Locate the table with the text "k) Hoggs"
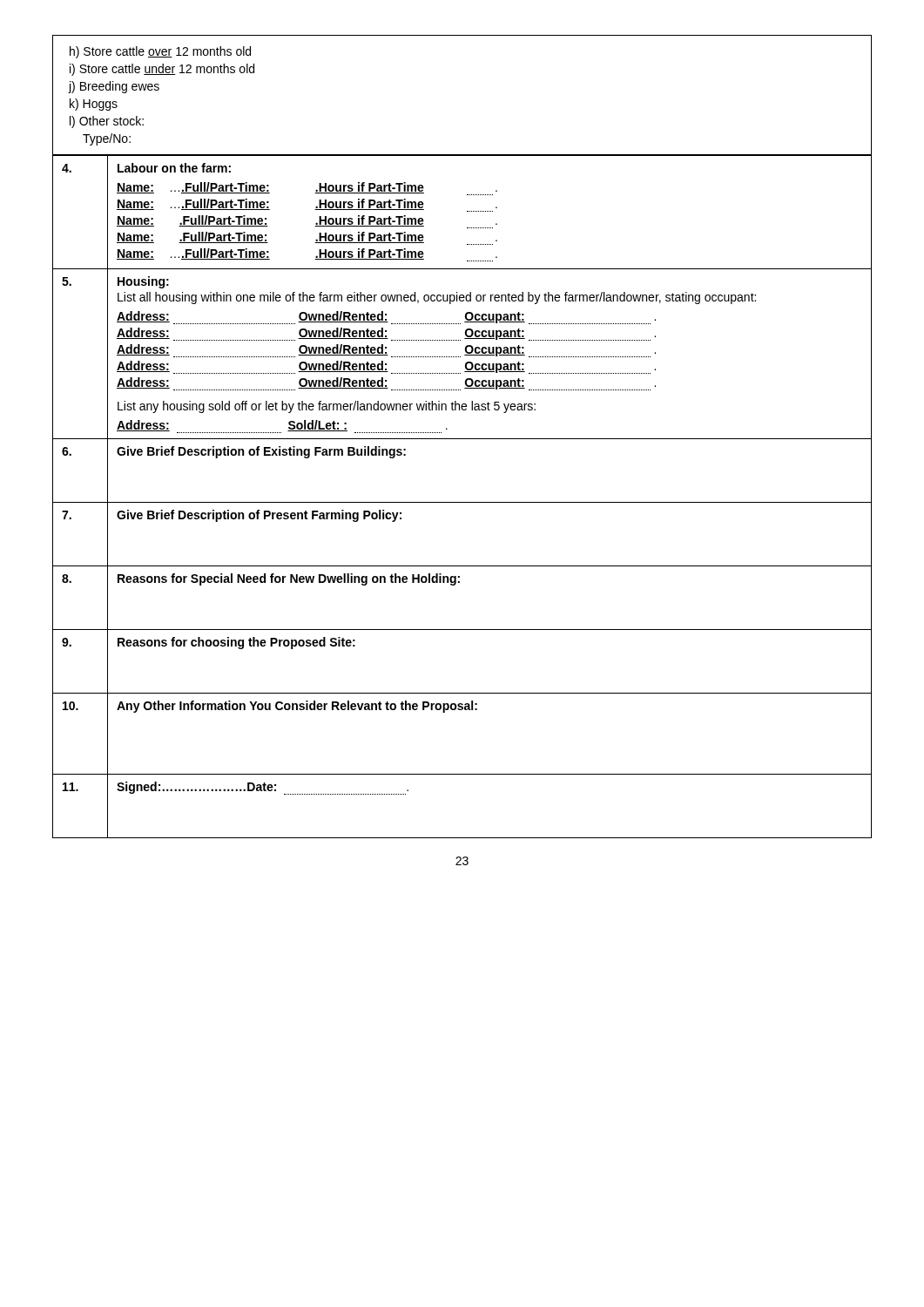The width and height of the screenshot is (924, 1307). (462, 95)
